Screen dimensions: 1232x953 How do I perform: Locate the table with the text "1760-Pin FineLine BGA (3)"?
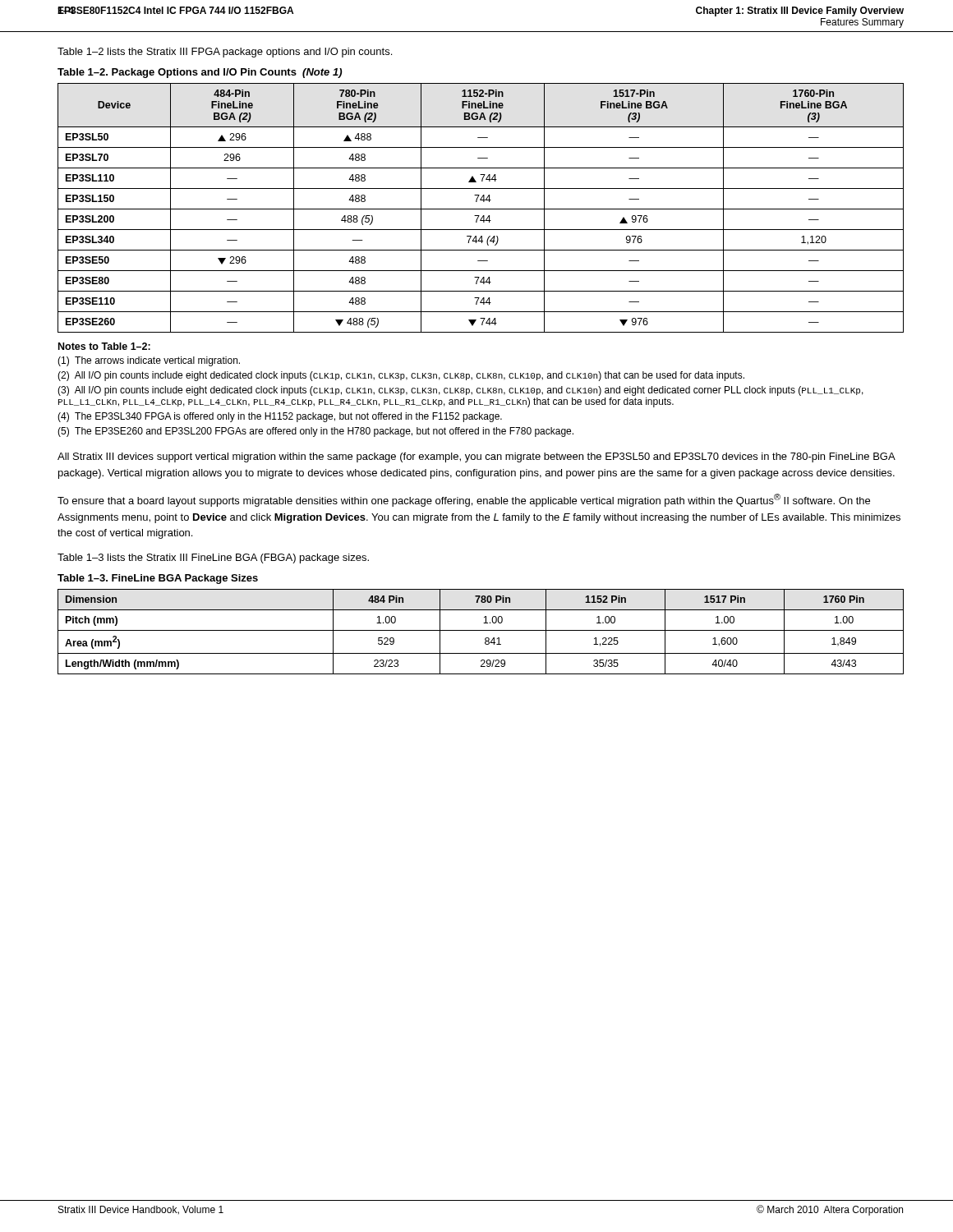point(481,208)
